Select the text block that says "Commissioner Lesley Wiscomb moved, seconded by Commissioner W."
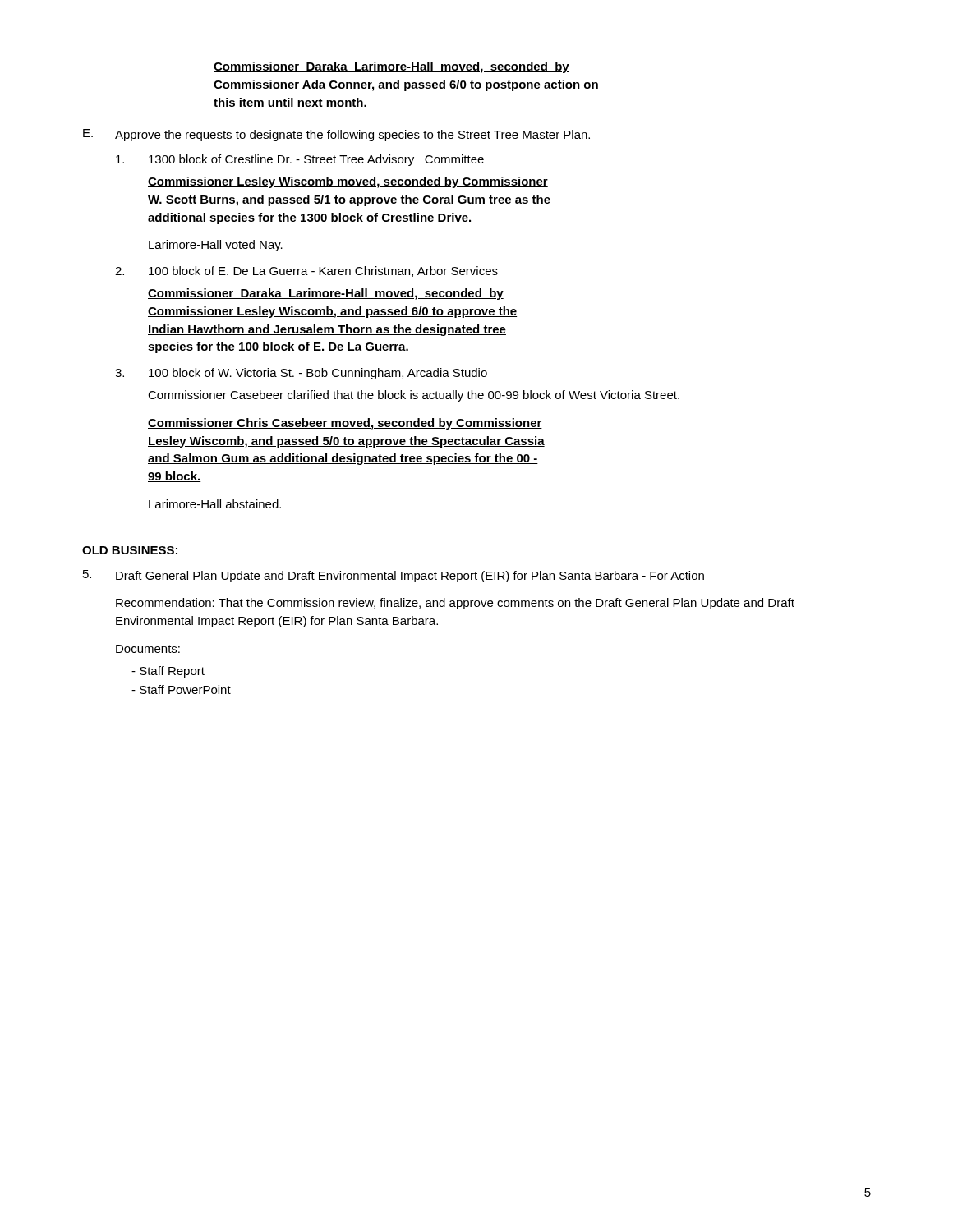The image size is (953, 1232). [349, 199]
